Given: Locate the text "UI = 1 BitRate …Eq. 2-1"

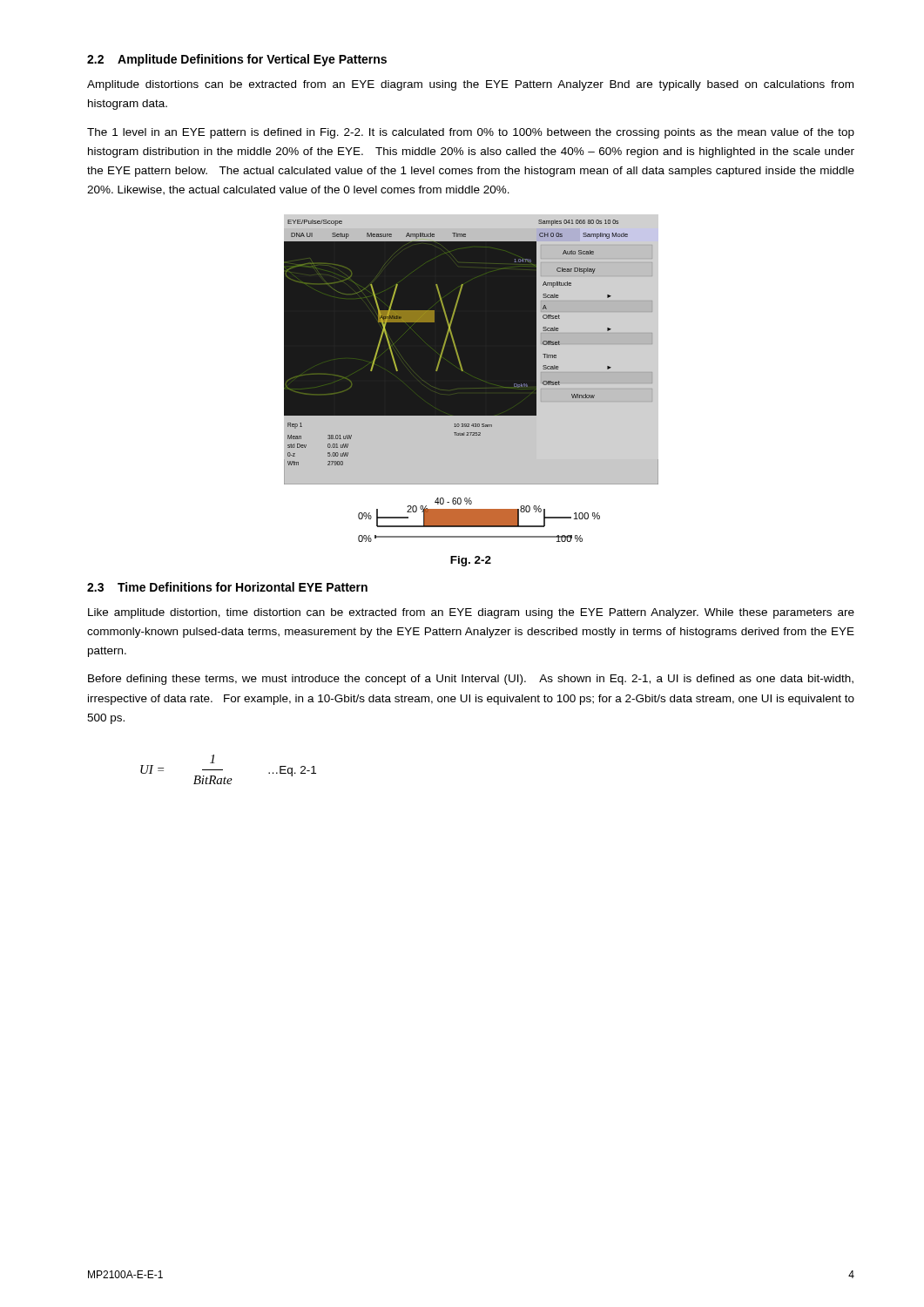Looking at the screenshot, I should [x=228, y=770].
